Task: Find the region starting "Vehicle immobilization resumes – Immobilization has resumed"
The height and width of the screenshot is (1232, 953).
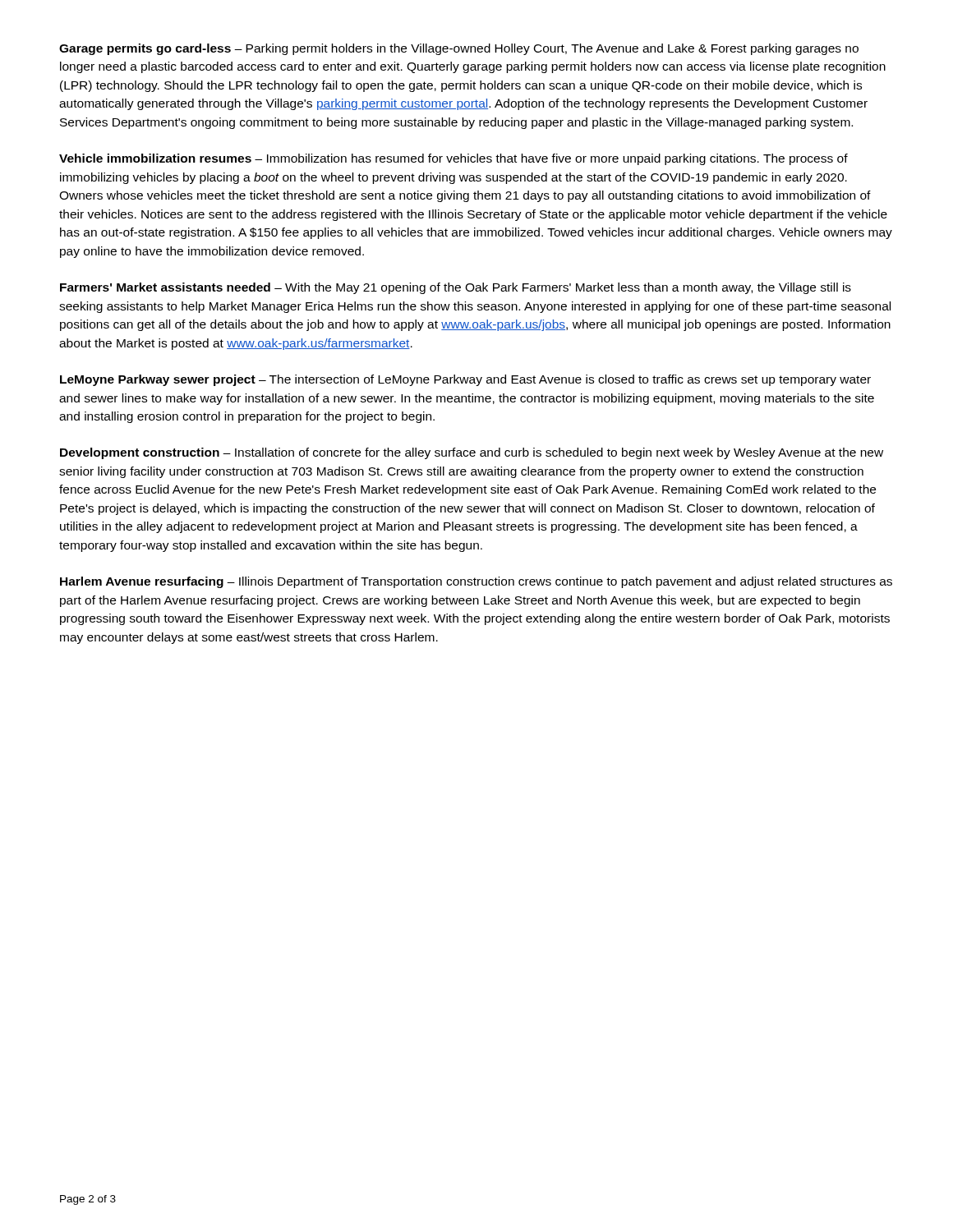Action: point(476,205)
